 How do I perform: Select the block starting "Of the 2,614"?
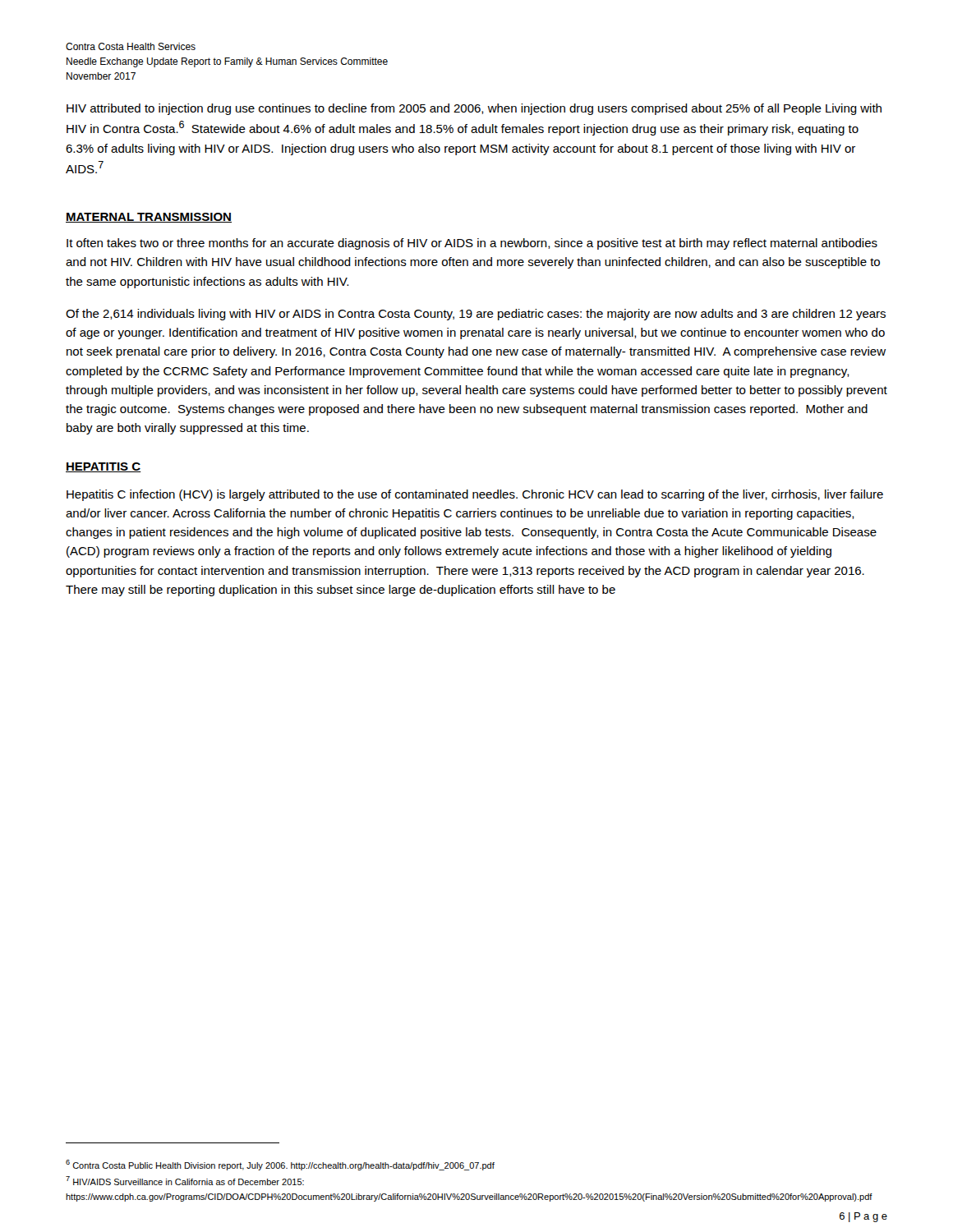[x=476, y=370]
